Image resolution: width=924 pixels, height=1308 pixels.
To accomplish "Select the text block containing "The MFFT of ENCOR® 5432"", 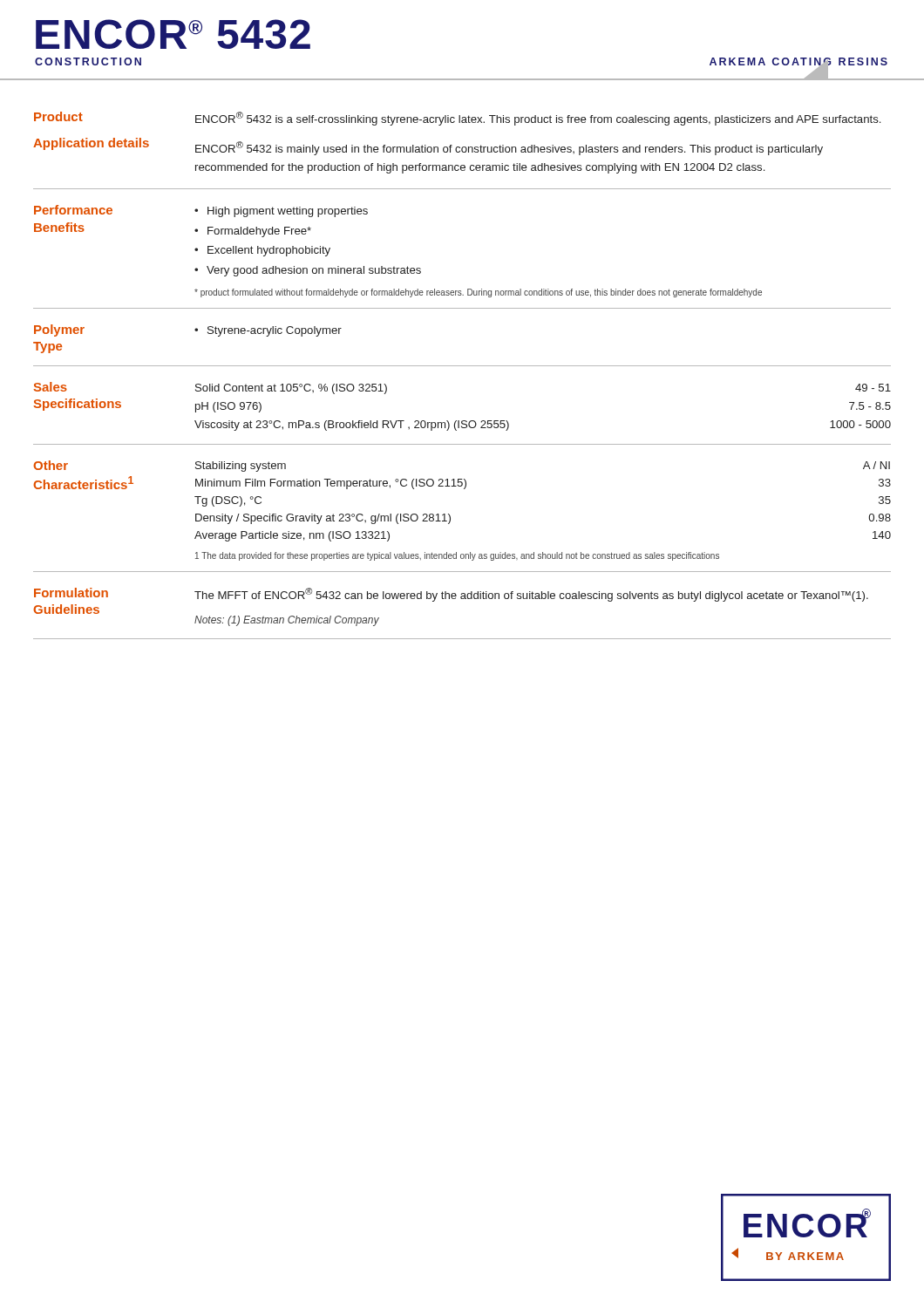I will click(x=532, y=594).
